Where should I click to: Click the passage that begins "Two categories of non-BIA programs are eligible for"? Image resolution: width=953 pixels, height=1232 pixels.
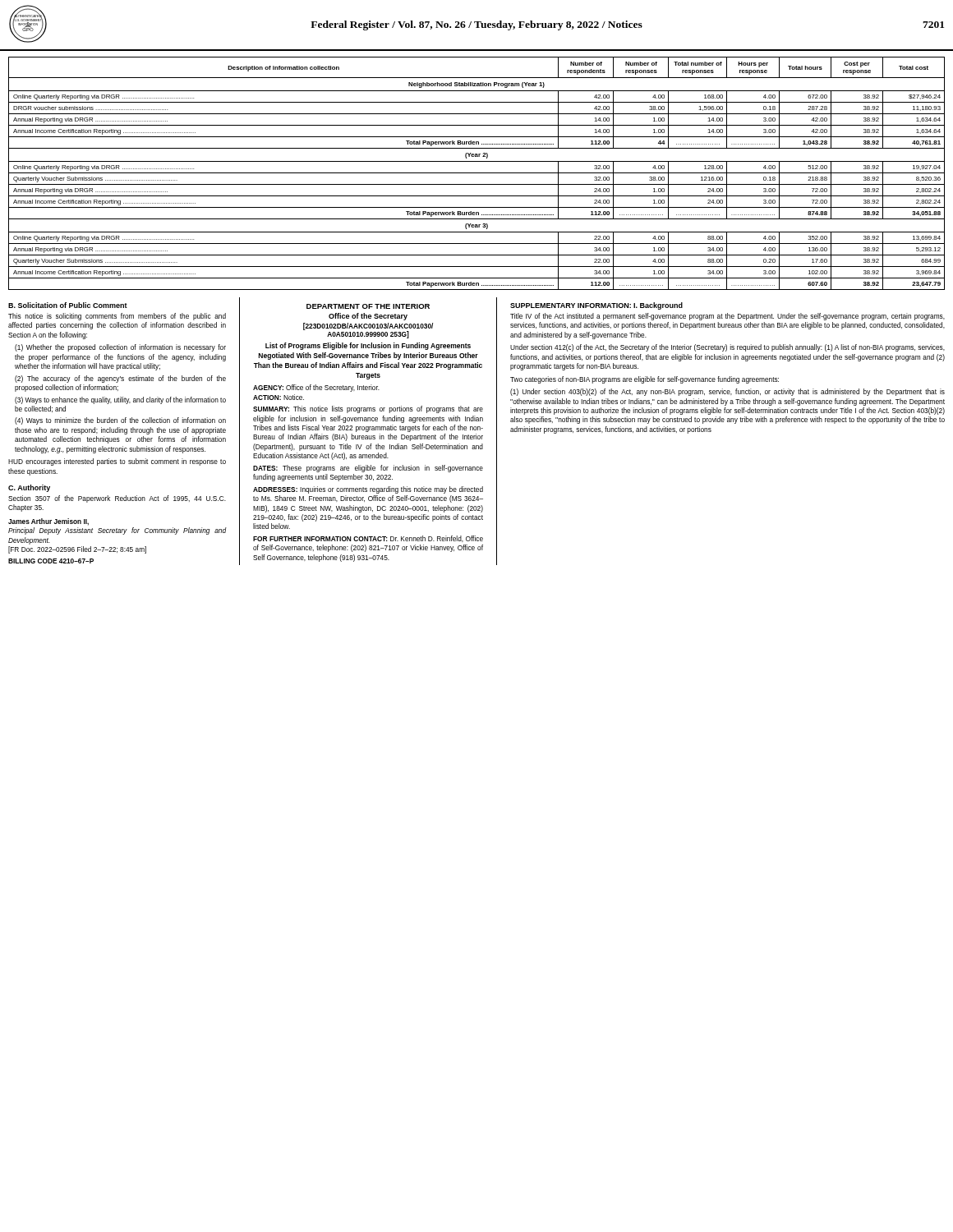(x=645, y=379)
